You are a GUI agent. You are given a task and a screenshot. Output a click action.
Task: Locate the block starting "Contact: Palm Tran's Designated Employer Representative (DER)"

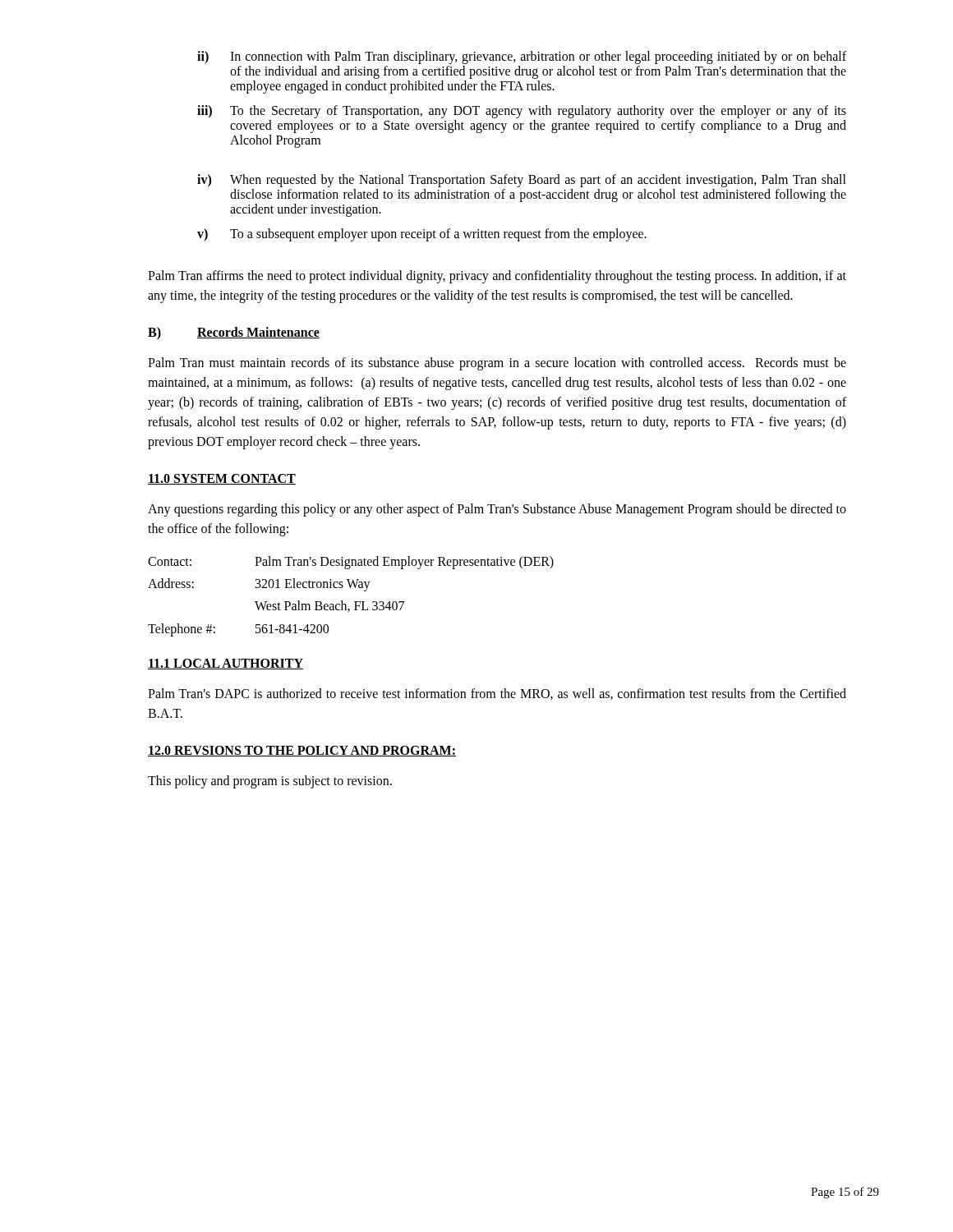[x=351, y=563]
